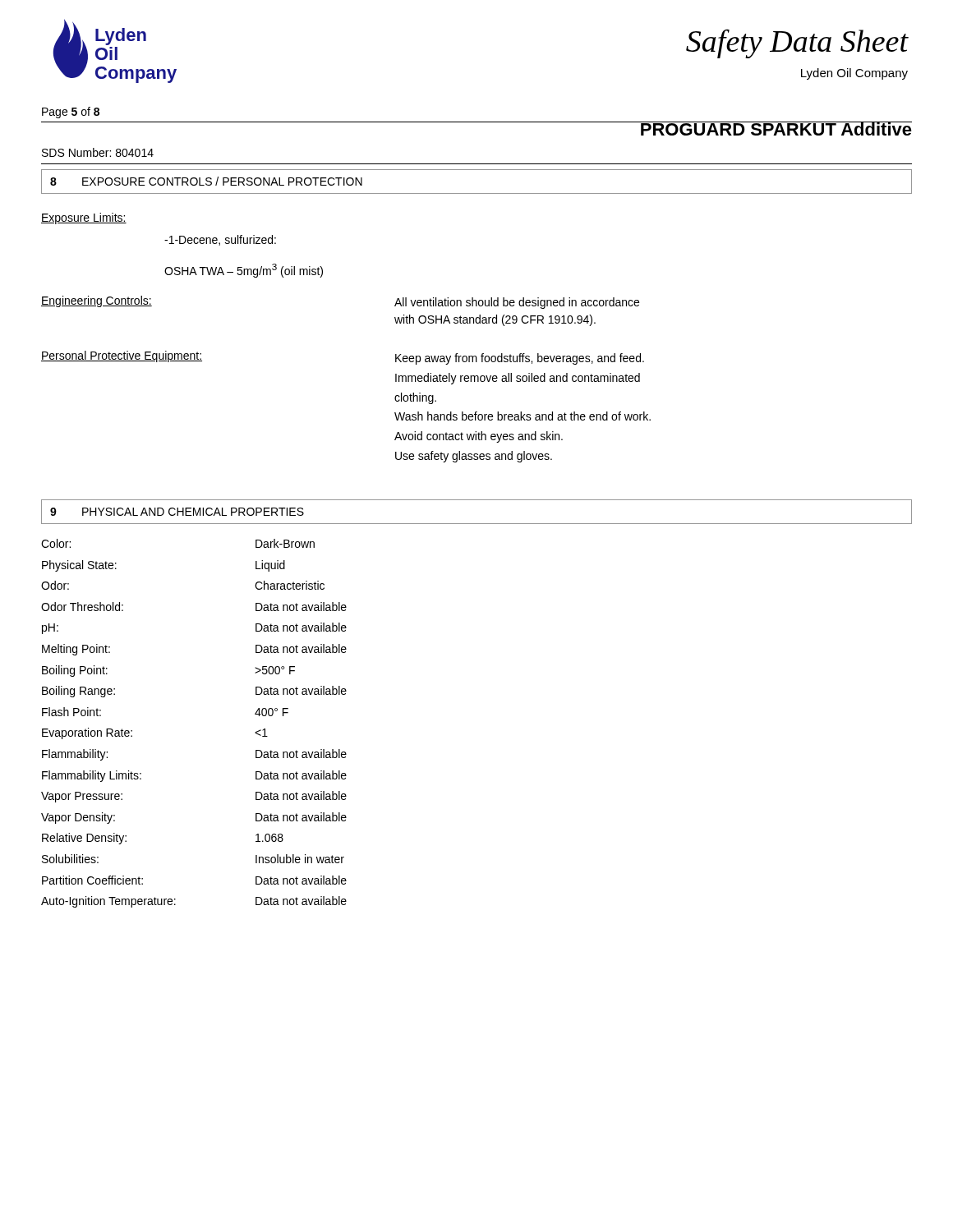Navigate to the text starting "8 EXPOSURE CONTROLS /"

(476, 181)
